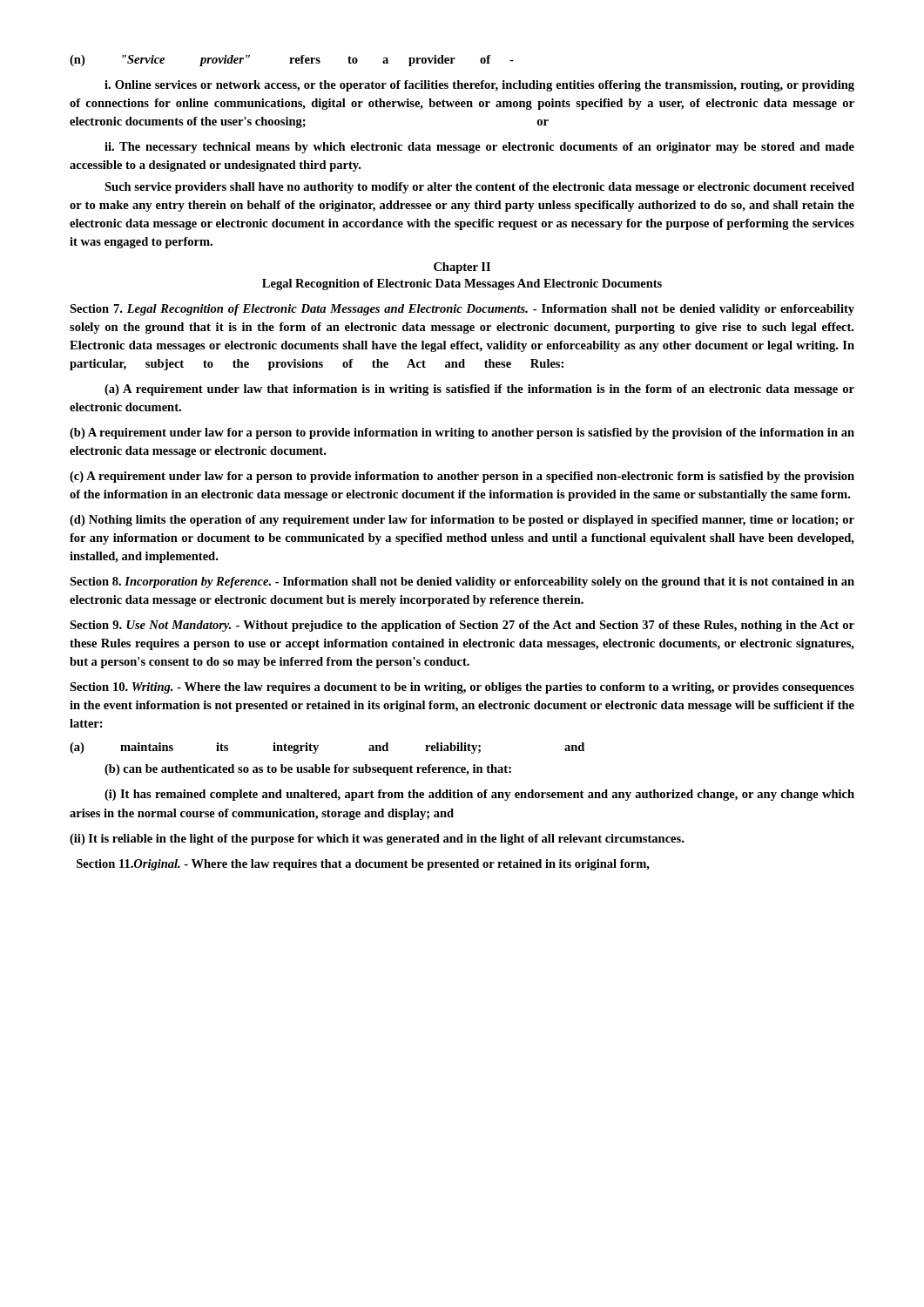Locate the list item containing "(n) "Service provider" refers to a provider"
The width and height of the screenshot is (924, 1307).
[292, 60]
